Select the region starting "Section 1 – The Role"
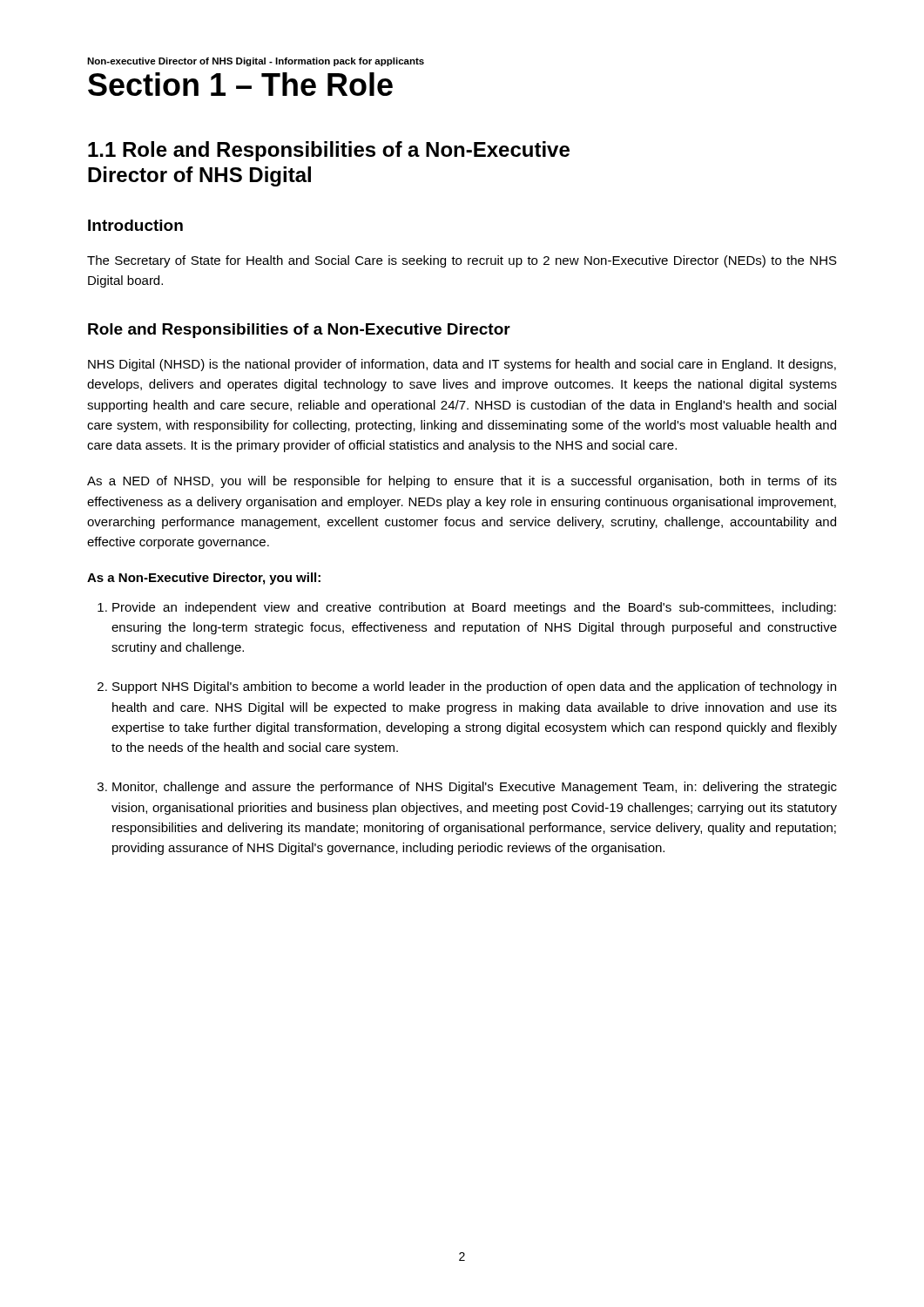Image resolution: width=924 pixels, height=1307 pixels. (x=240, y=84)
